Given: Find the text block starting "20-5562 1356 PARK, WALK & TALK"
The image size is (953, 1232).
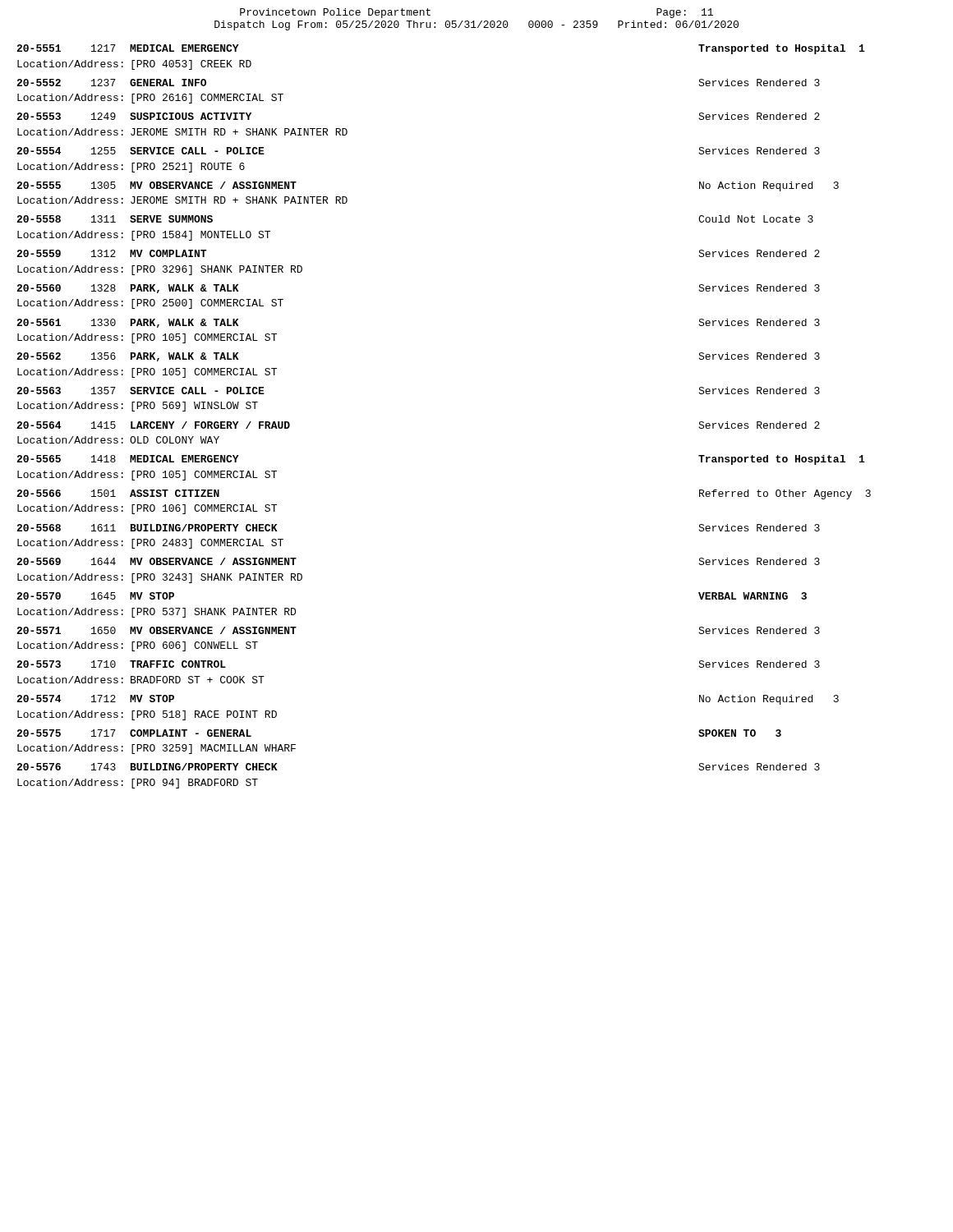Looking at the screenshot, I should coord(39,356).
